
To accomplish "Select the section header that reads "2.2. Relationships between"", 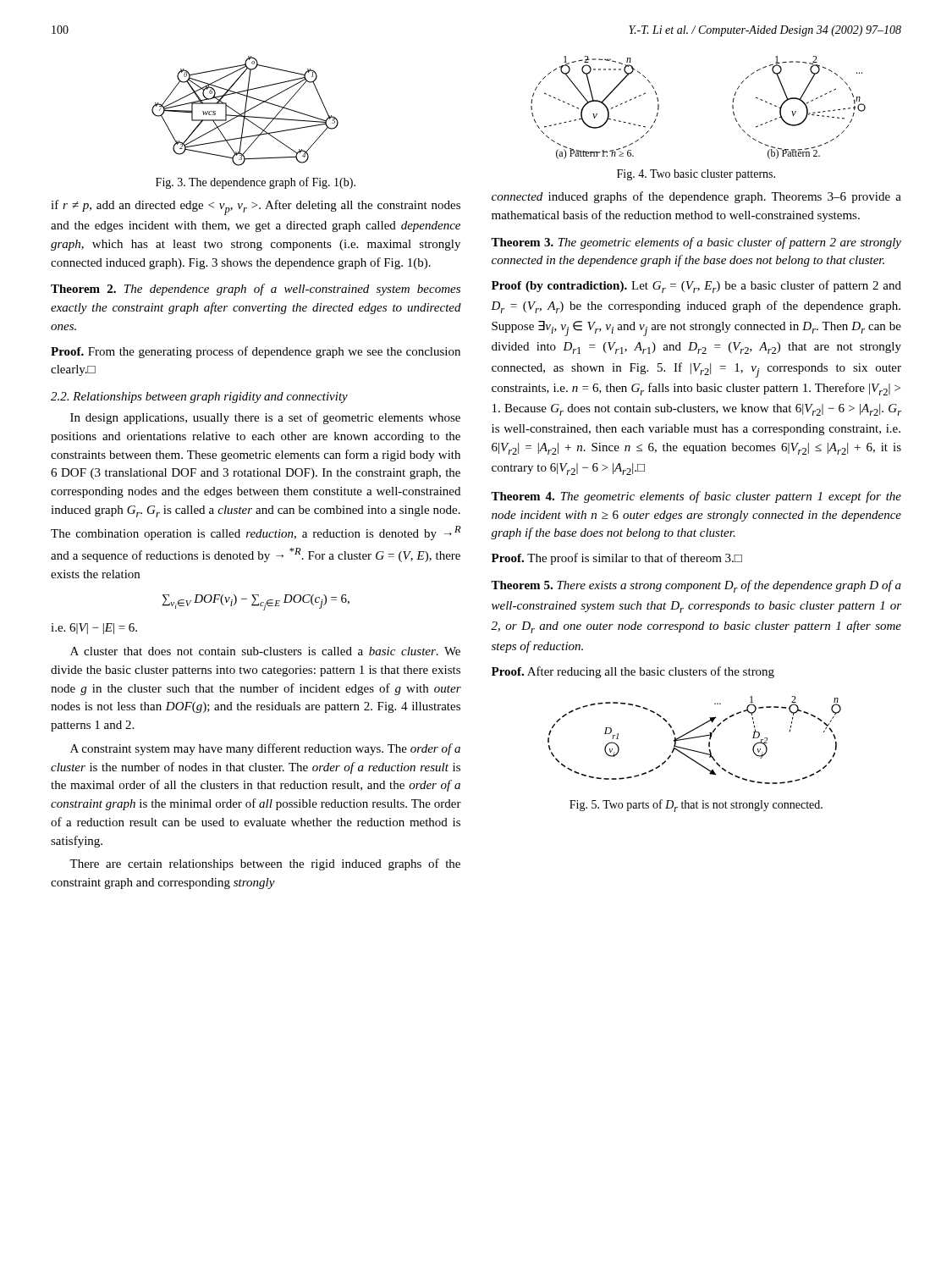I will tap(199, 396).
